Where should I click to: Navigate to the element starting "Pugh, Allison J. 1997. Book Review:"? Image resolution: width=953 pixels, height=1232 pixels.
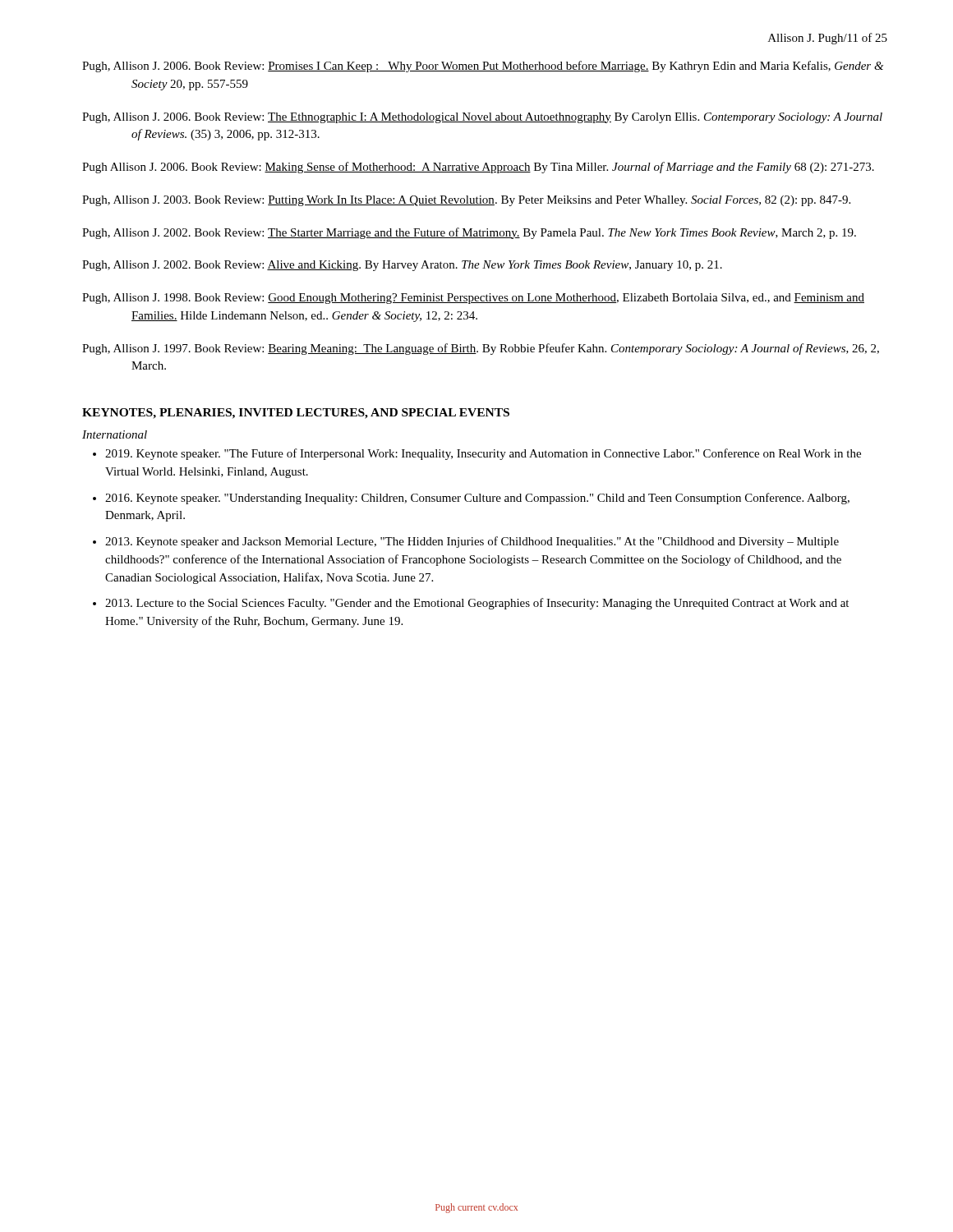point(481,357)
